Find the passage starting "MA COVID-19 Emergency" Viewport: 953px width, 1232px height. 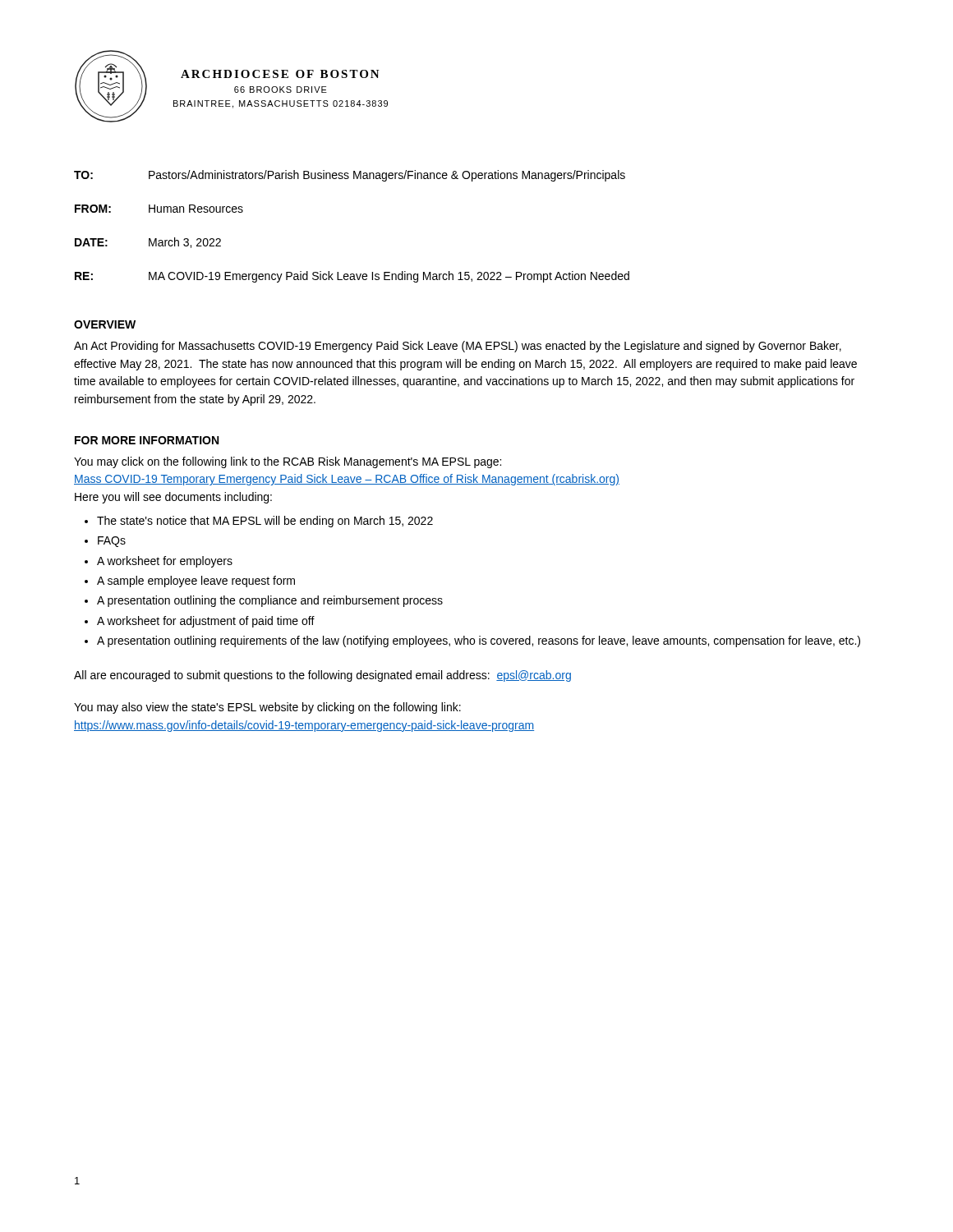(389, 276)
